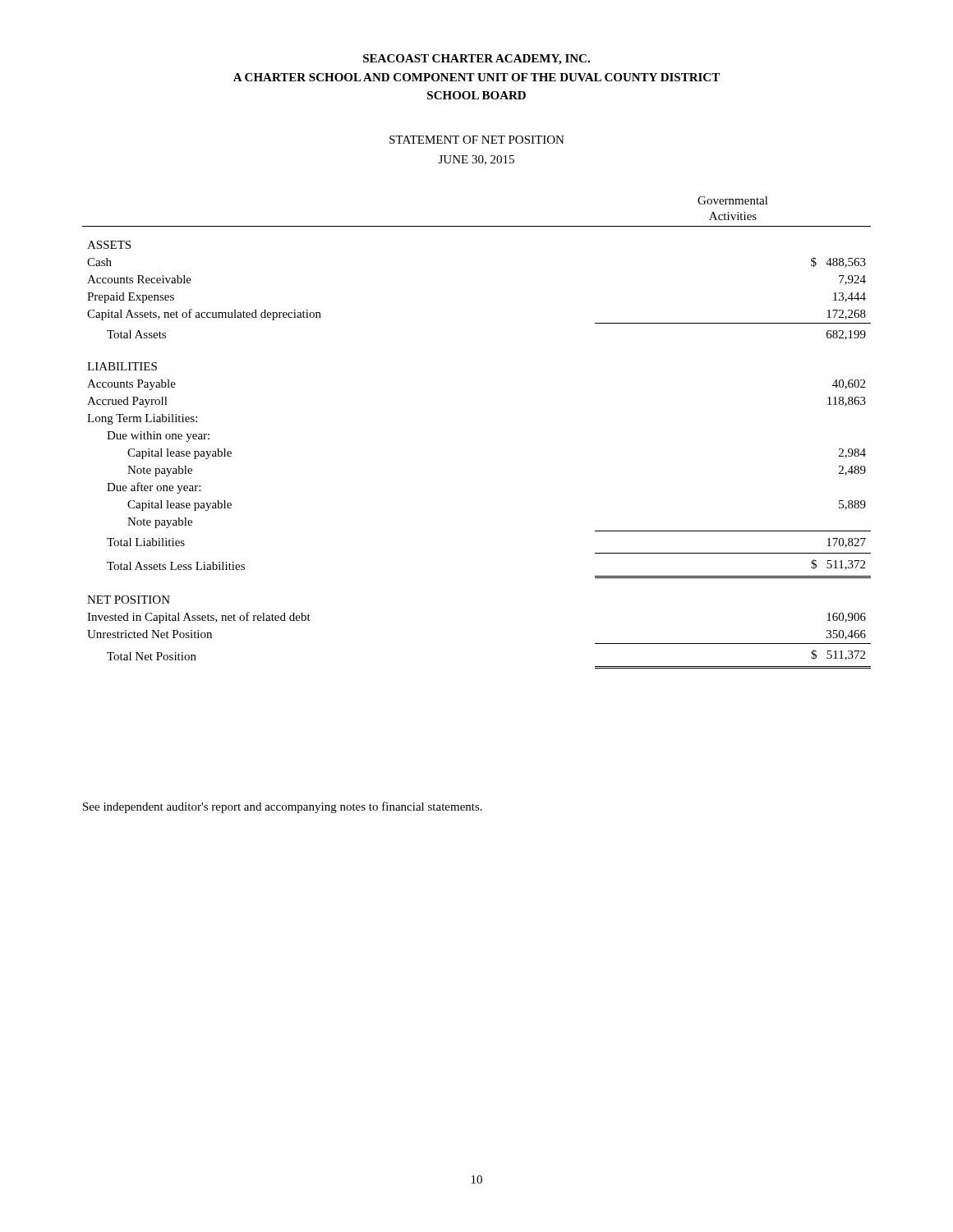Locate the block of text that opens with "See independent auditor's"
Image resolution: width=953 pixels, height=1232 pixels.
(282, 806)
